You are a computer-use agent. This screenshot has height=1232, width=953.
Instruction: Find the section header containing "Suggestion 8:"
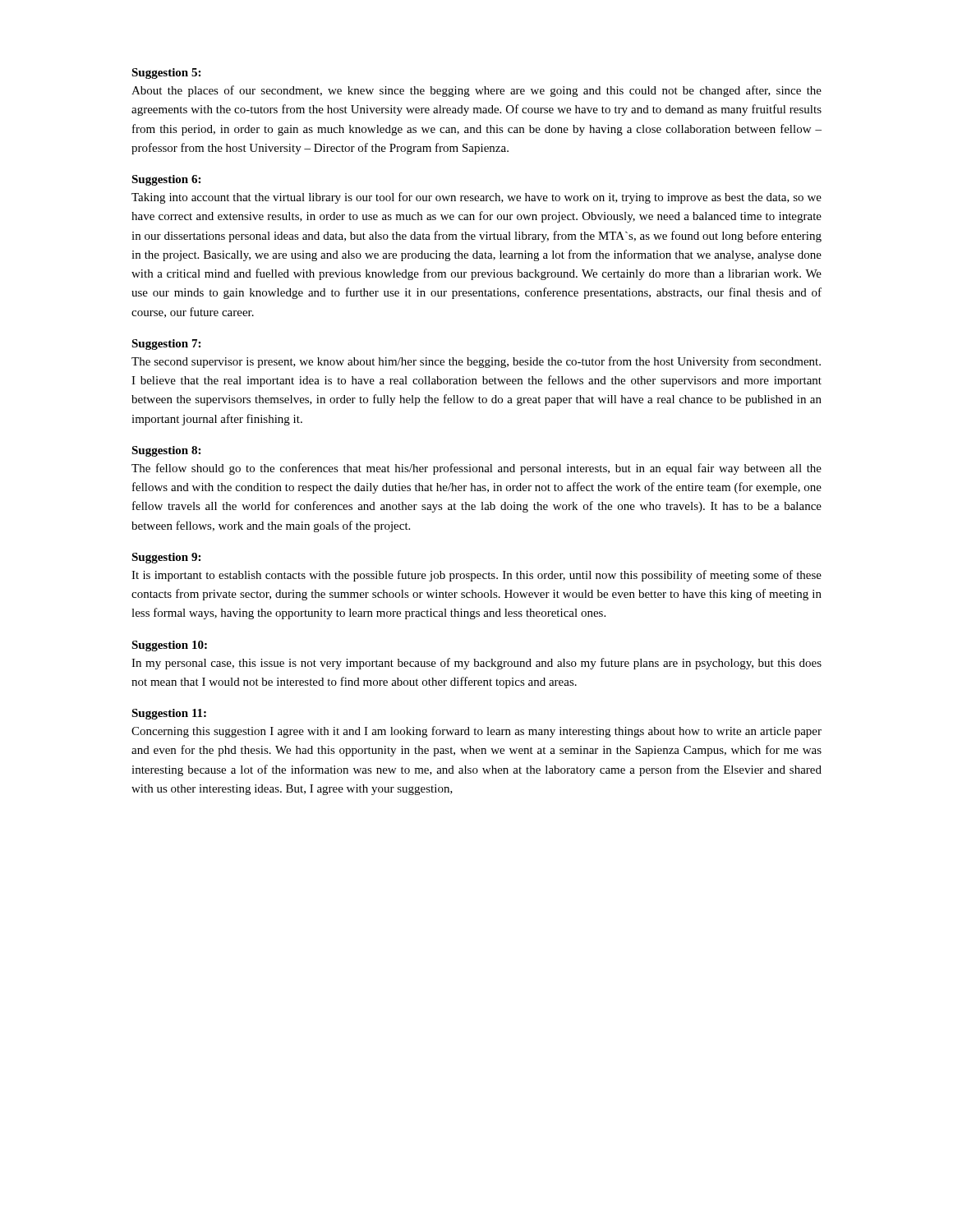point(167,450)
